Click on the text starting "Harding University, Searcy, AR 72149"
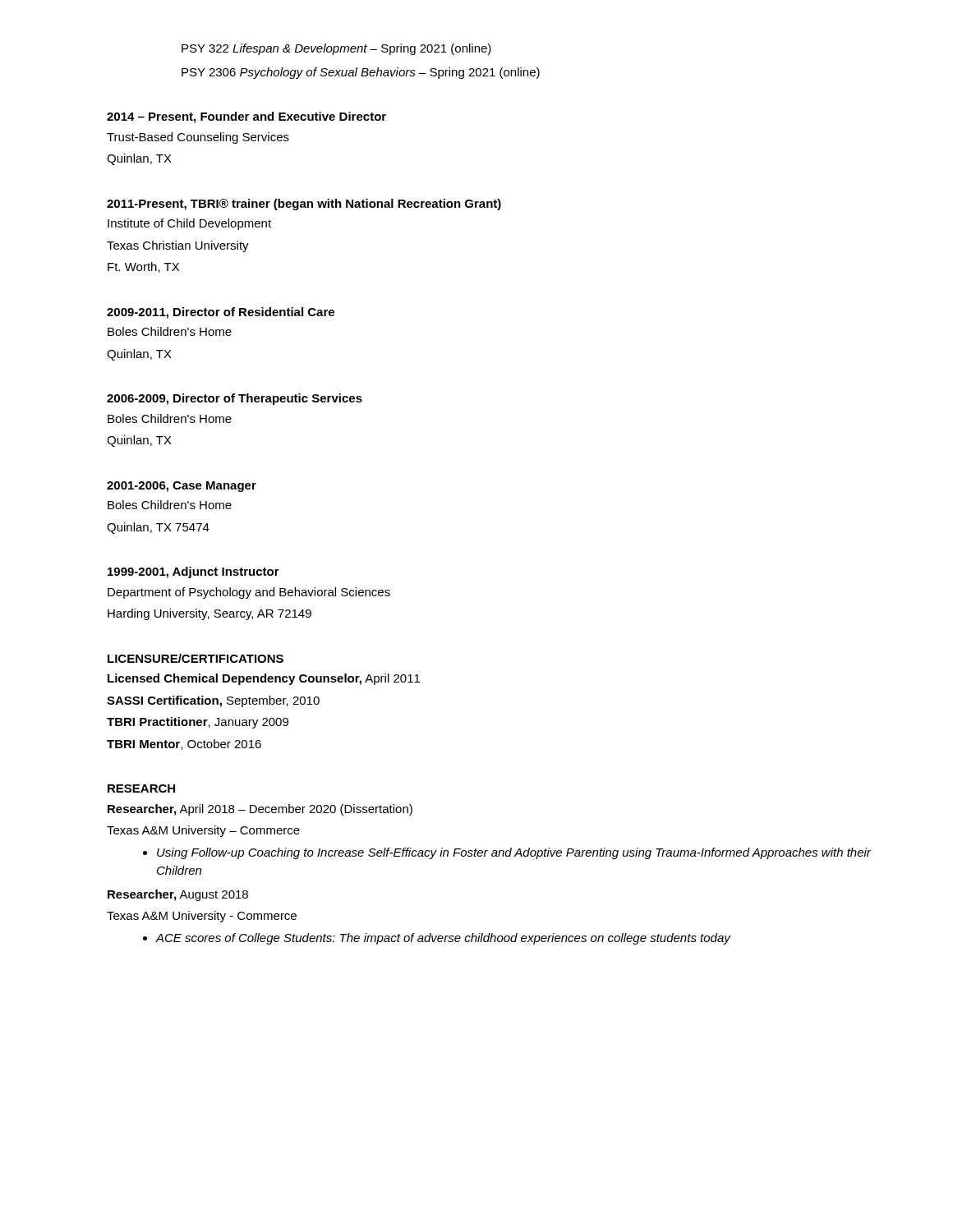 209,613
